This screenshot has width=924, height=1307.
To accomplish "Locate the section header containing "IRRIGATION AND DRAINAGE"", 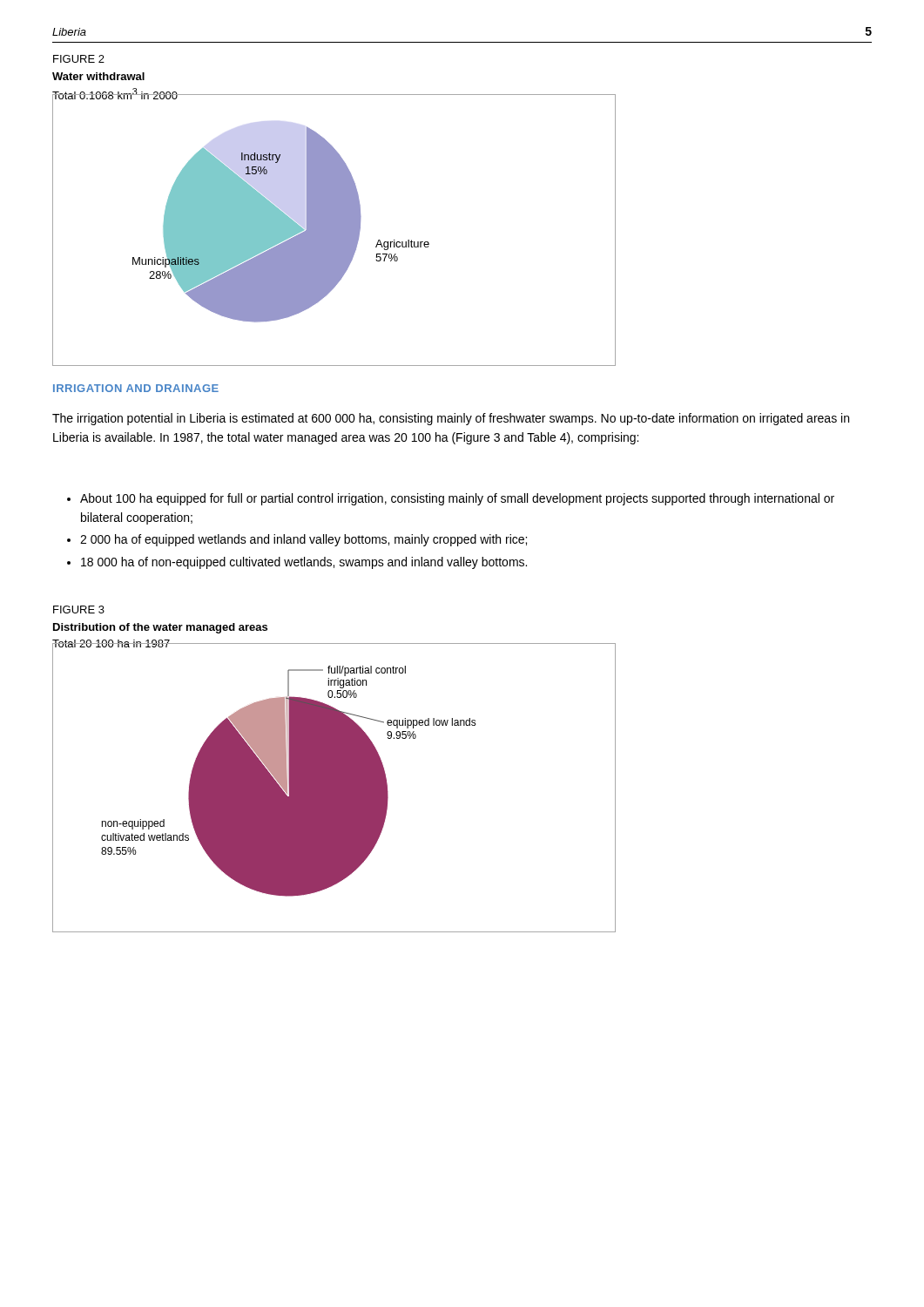I will (136, 388).
